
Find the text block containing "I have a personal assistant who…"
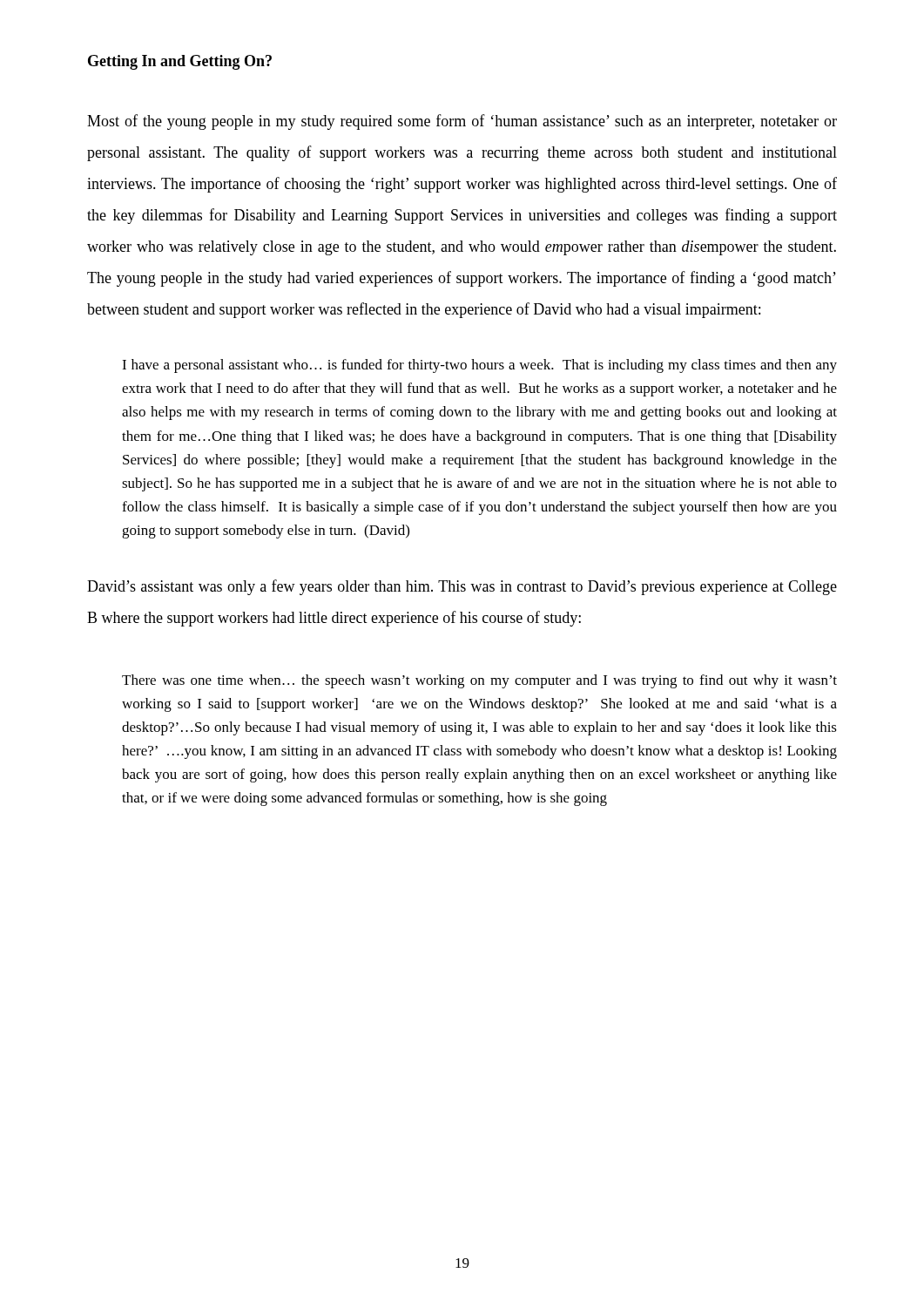point(479,448)
